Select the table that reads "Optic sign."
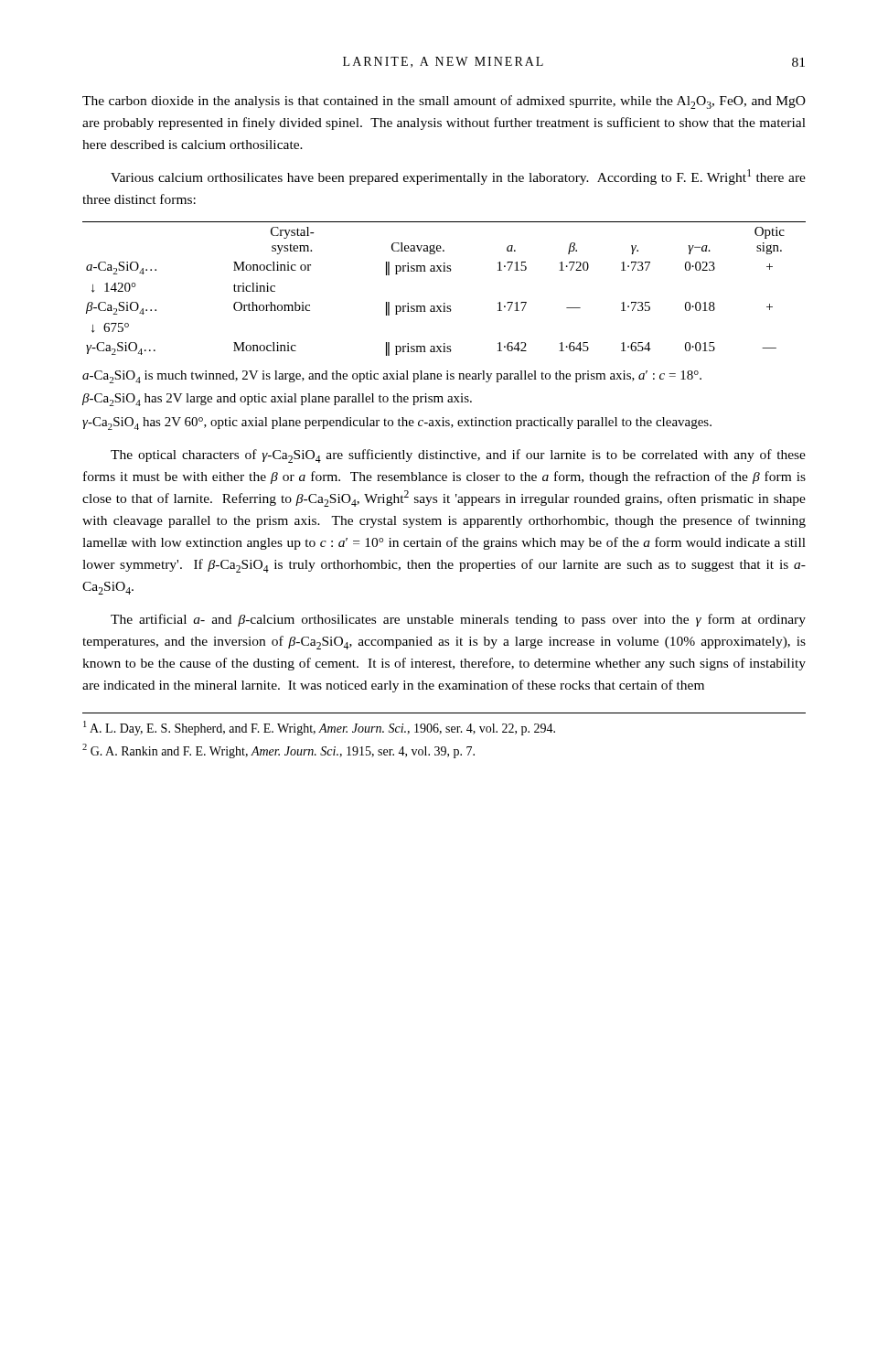 pyautogui.click(x=444, y=290)
